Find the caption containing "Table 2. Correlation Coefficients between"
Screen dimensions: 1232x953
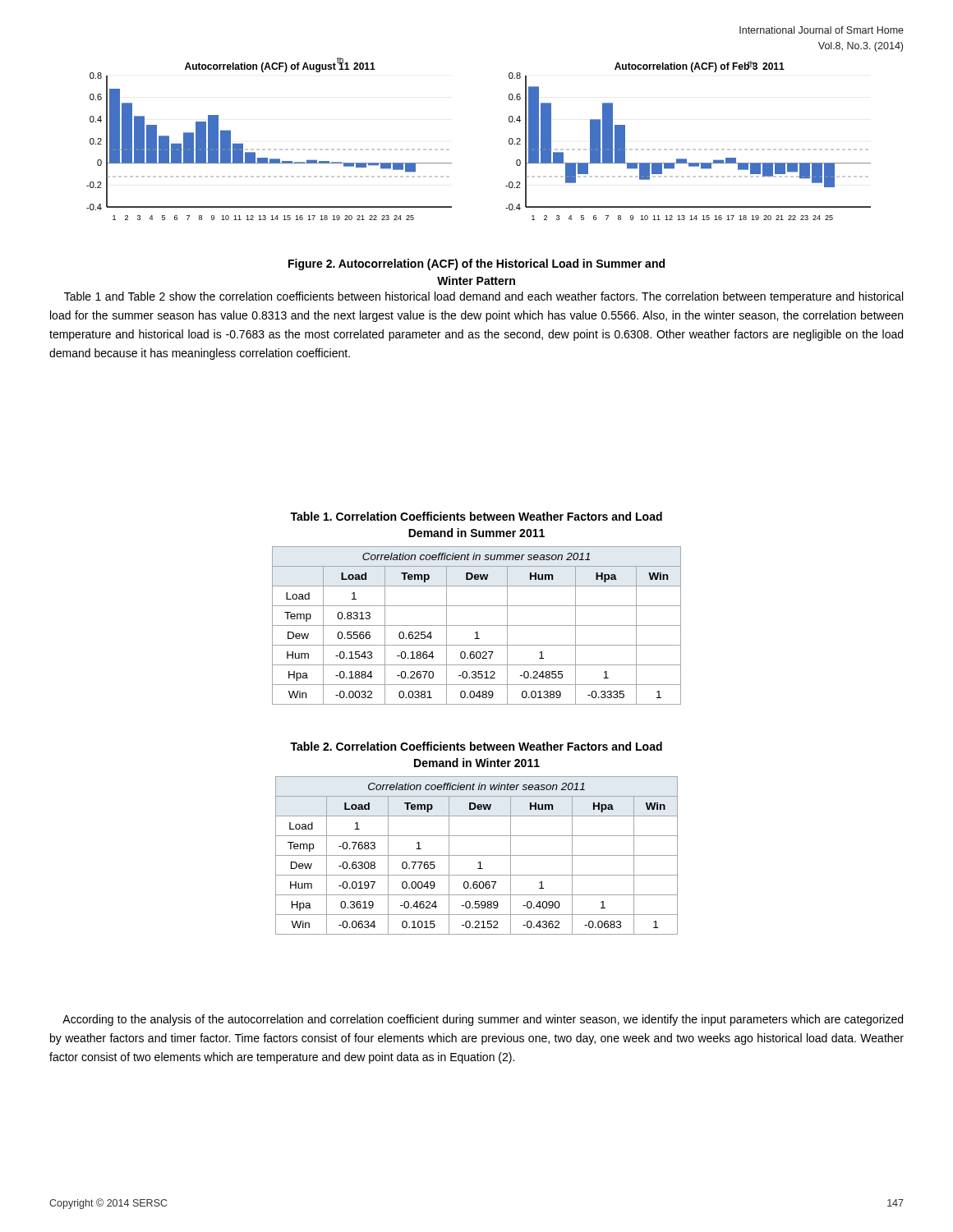pyautogui.click(x=476, y=755)
